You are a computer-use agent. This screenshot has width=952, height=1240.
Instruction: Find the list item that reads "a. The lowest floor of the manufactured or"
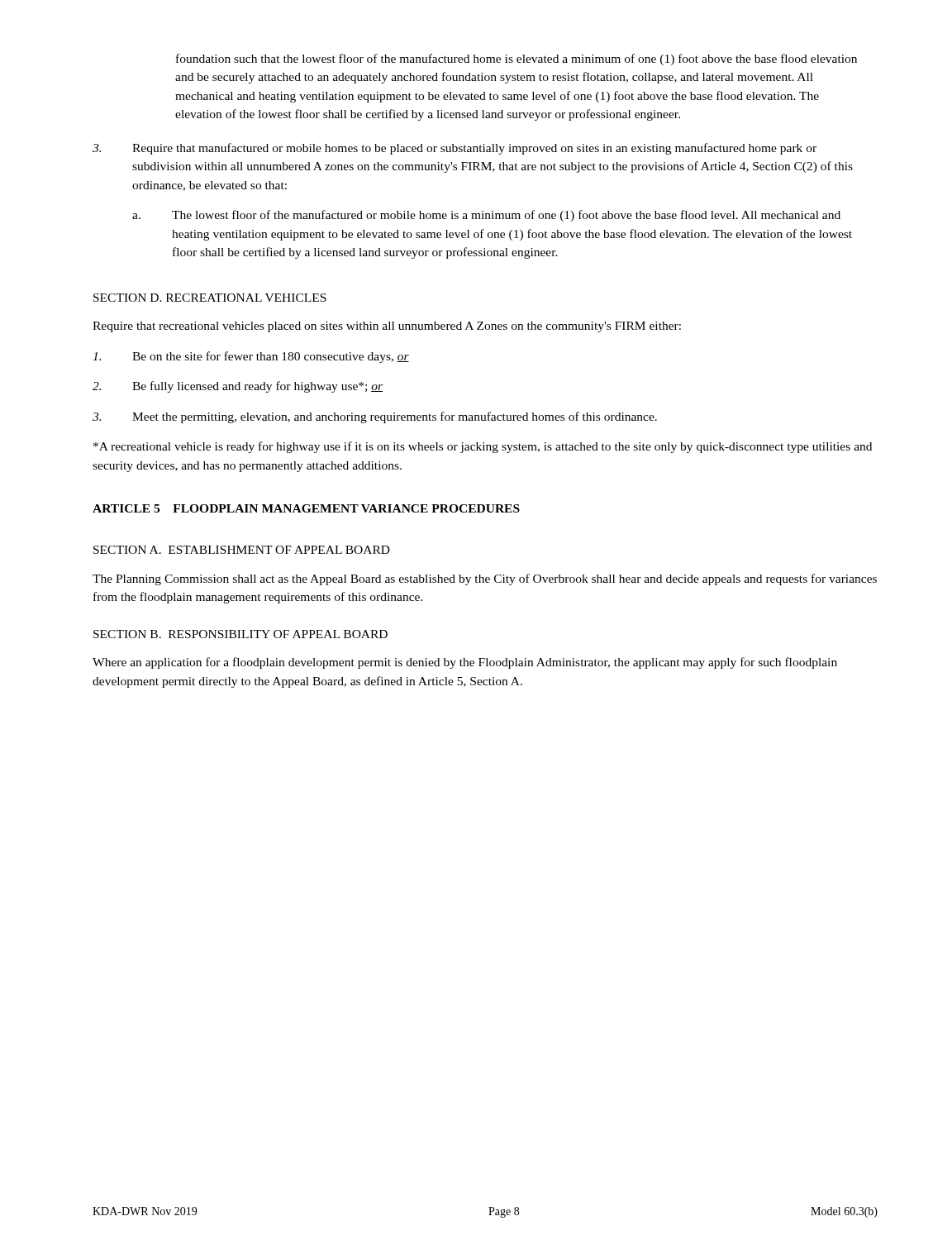(x=505, y=234)
